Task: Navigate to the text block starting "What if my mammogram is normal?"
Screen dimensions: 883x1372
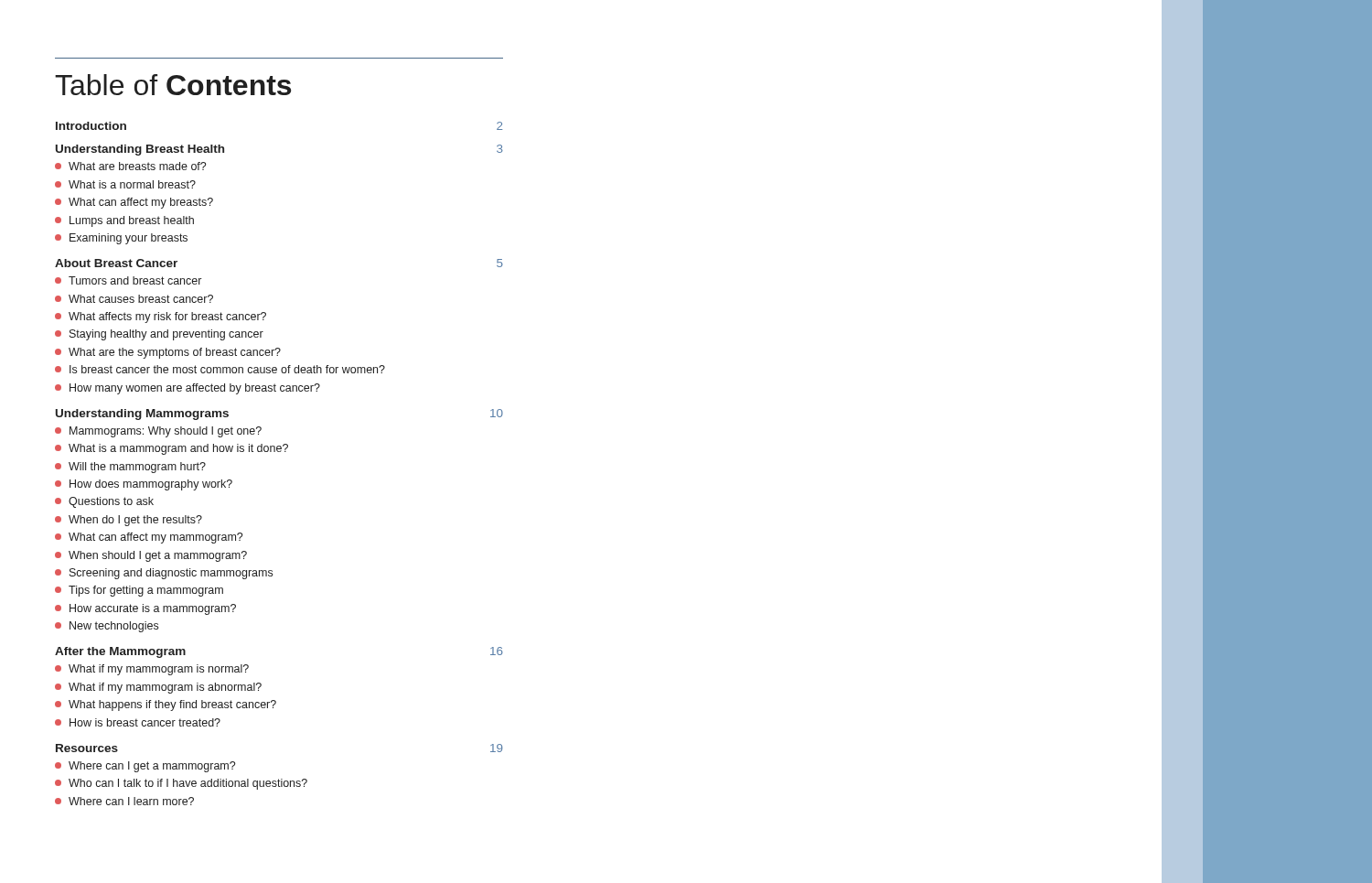Action: (152, 669)
